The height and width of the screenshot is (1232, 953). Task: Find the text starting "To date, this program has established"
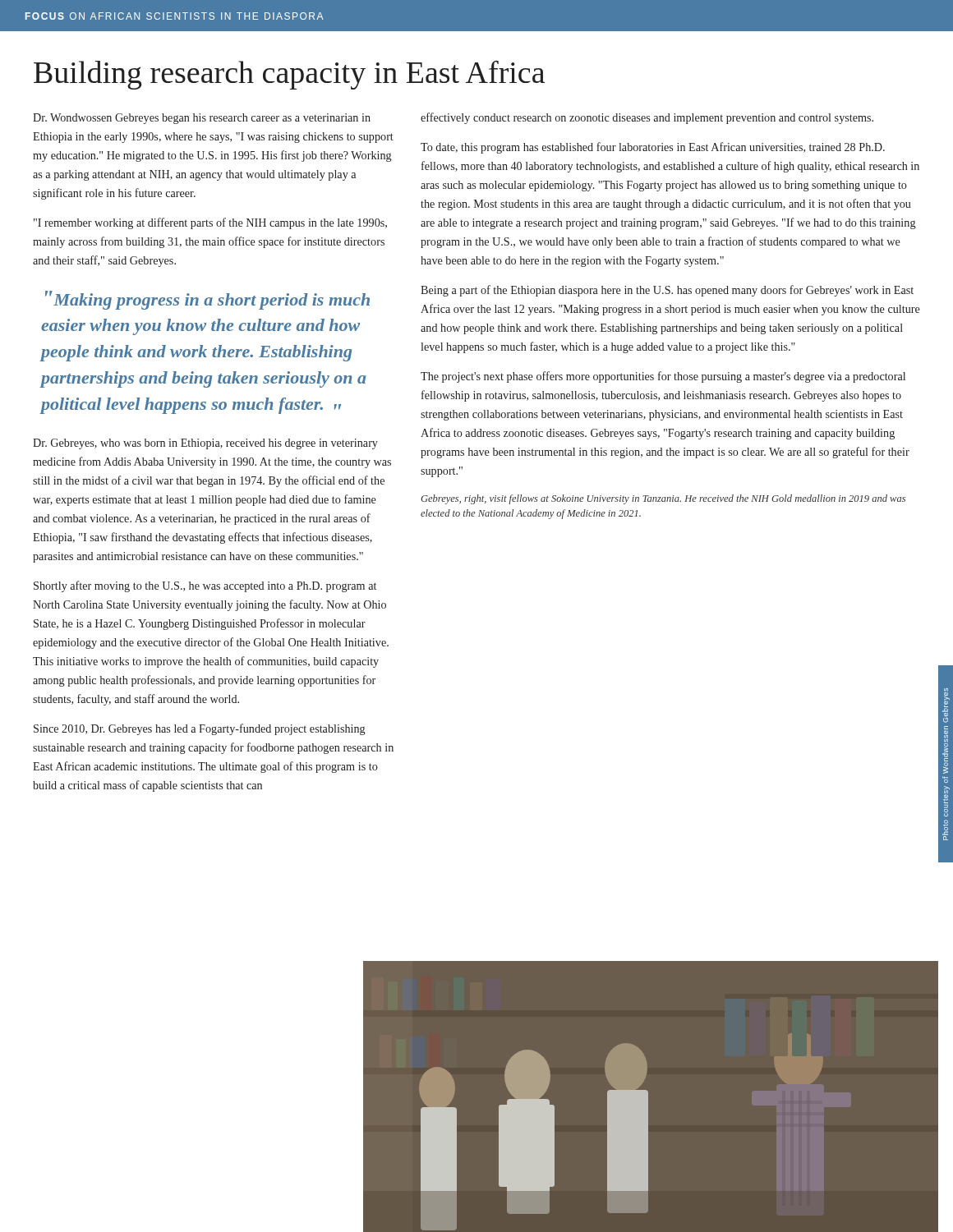tap(670, 204)
